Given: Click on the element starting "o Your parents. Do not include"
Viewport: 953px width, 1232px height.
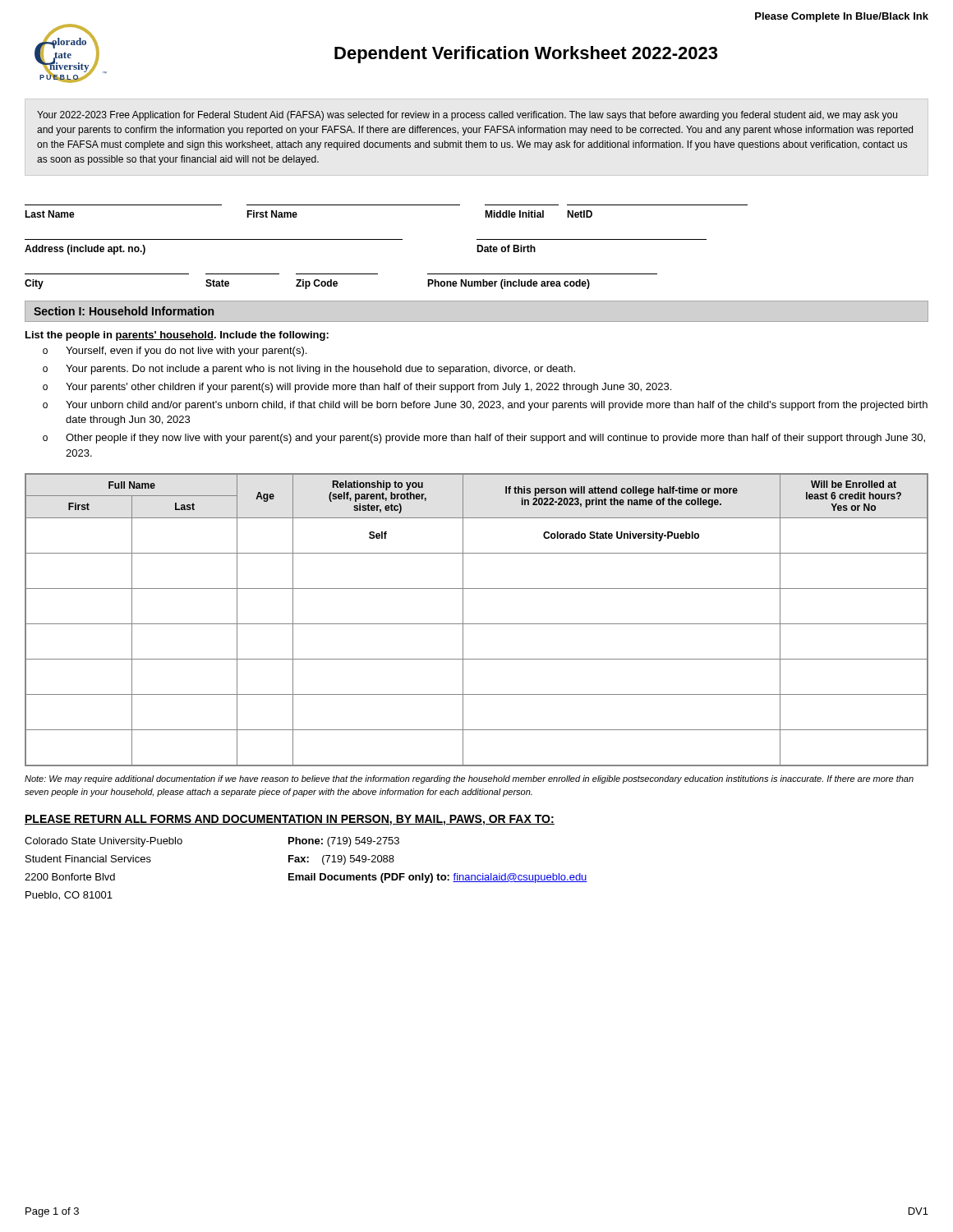Looking at the screenshot, I should click(476, 369).
